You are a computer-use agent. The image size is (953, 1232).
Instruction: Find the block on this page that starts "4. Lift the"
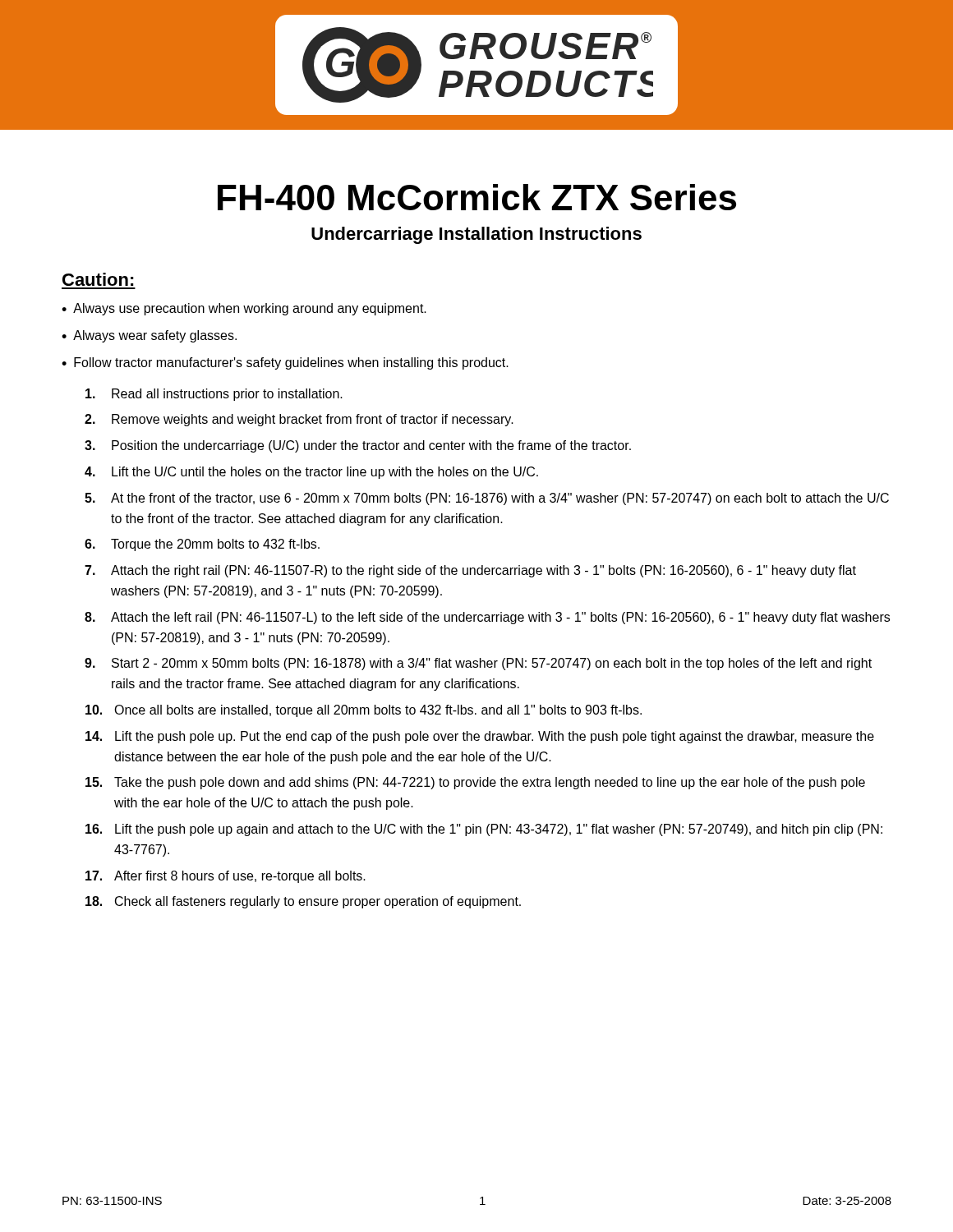tap(312, 473)
